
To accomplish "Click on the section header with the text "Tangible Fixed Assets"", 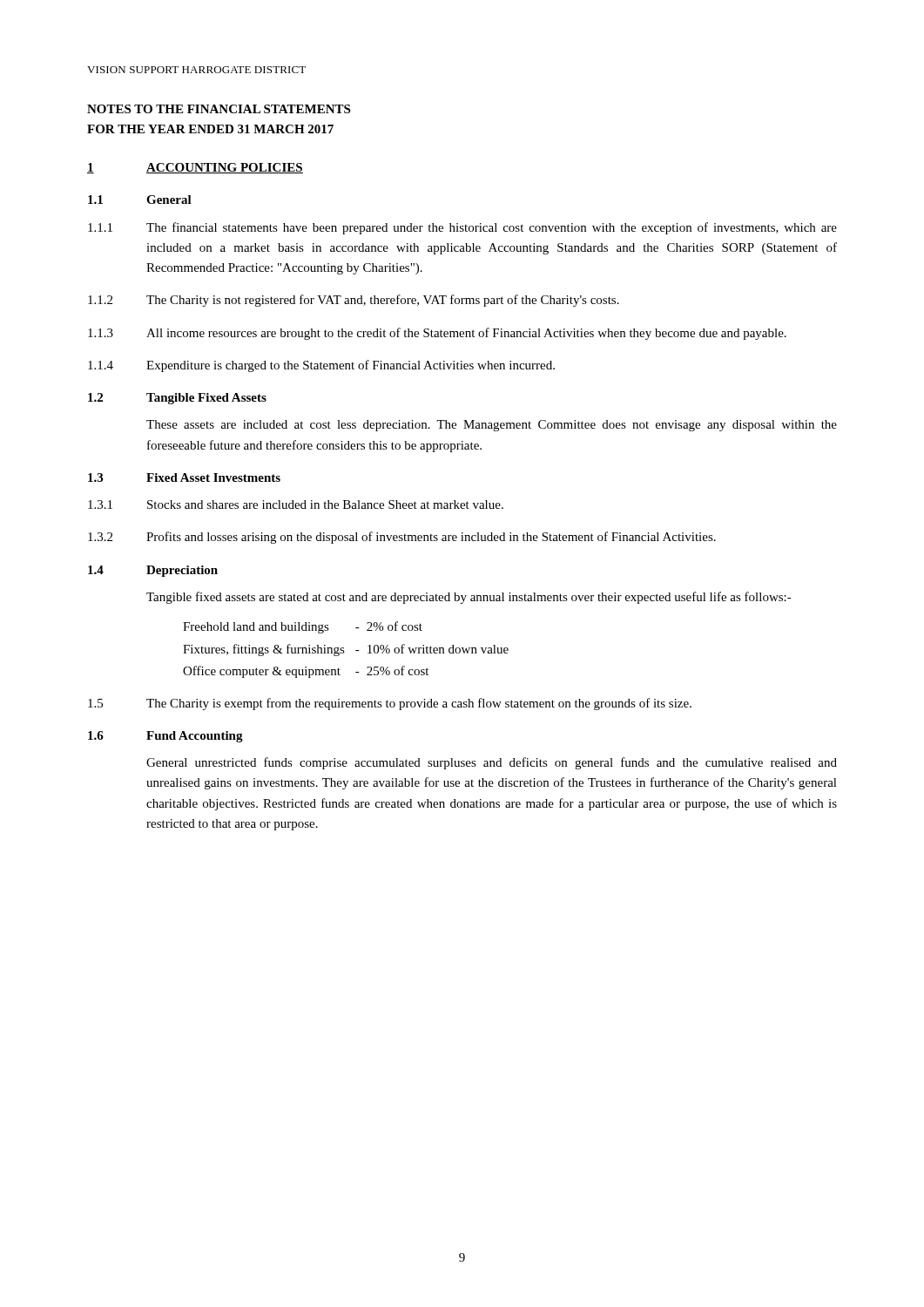I will click(x=206, y=397).
